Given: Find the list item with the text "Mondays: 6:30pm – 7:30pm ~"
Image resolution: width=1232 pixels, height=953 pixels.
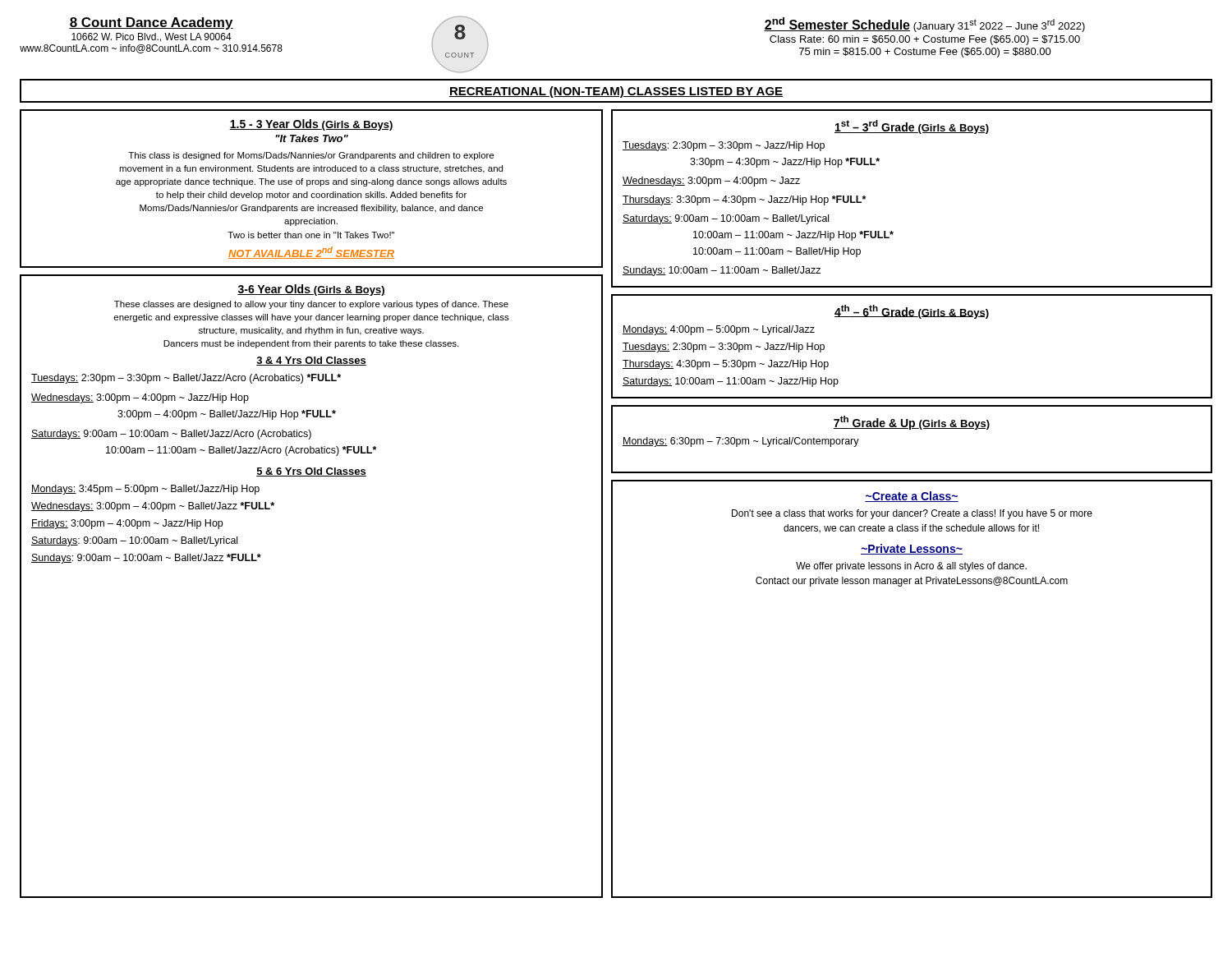Looking at the screenshot, I should pyautogui.click(x=741, y=441).
